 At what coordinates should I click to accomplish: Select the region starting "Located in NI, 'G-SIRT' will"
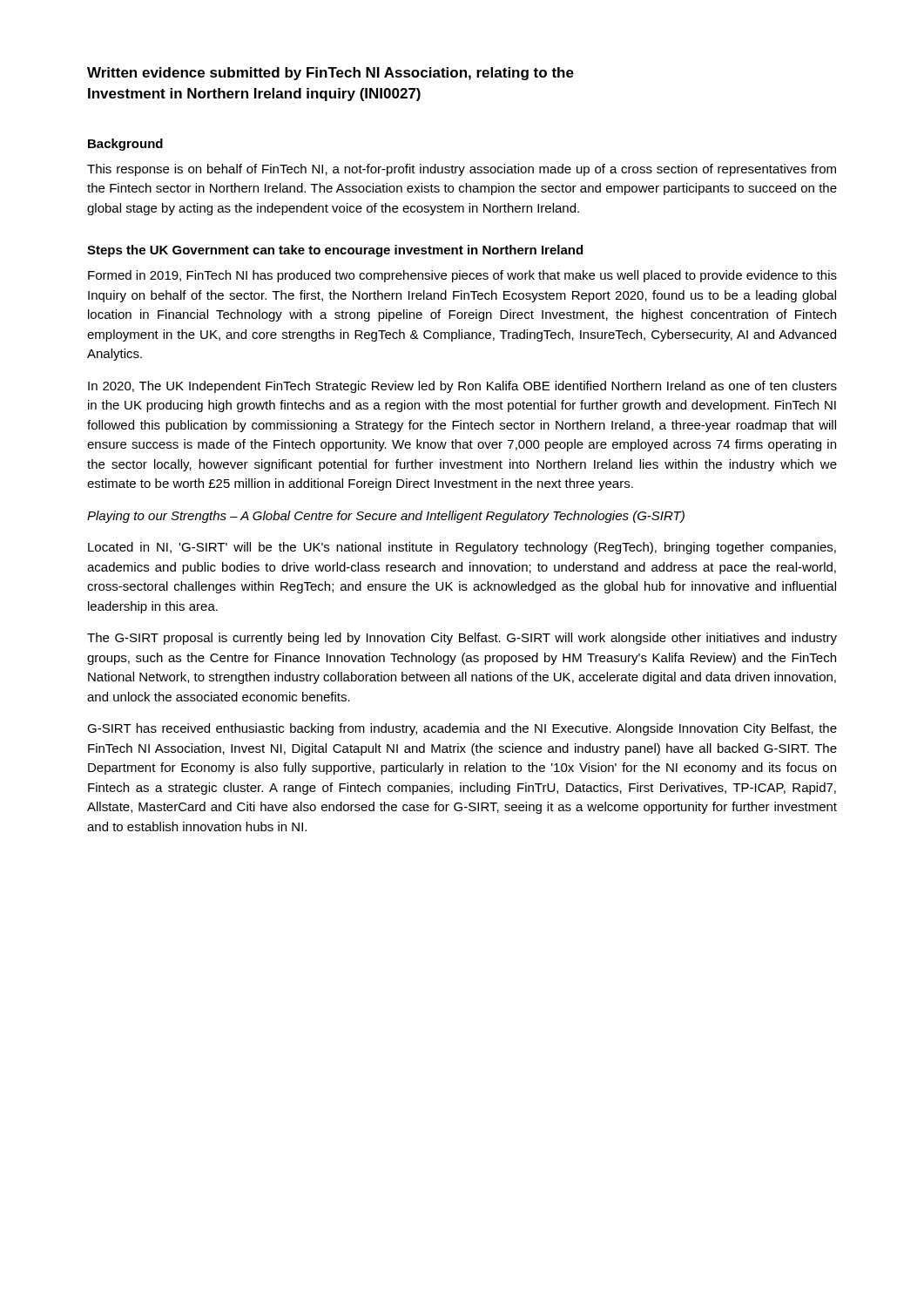pos(462,576)
